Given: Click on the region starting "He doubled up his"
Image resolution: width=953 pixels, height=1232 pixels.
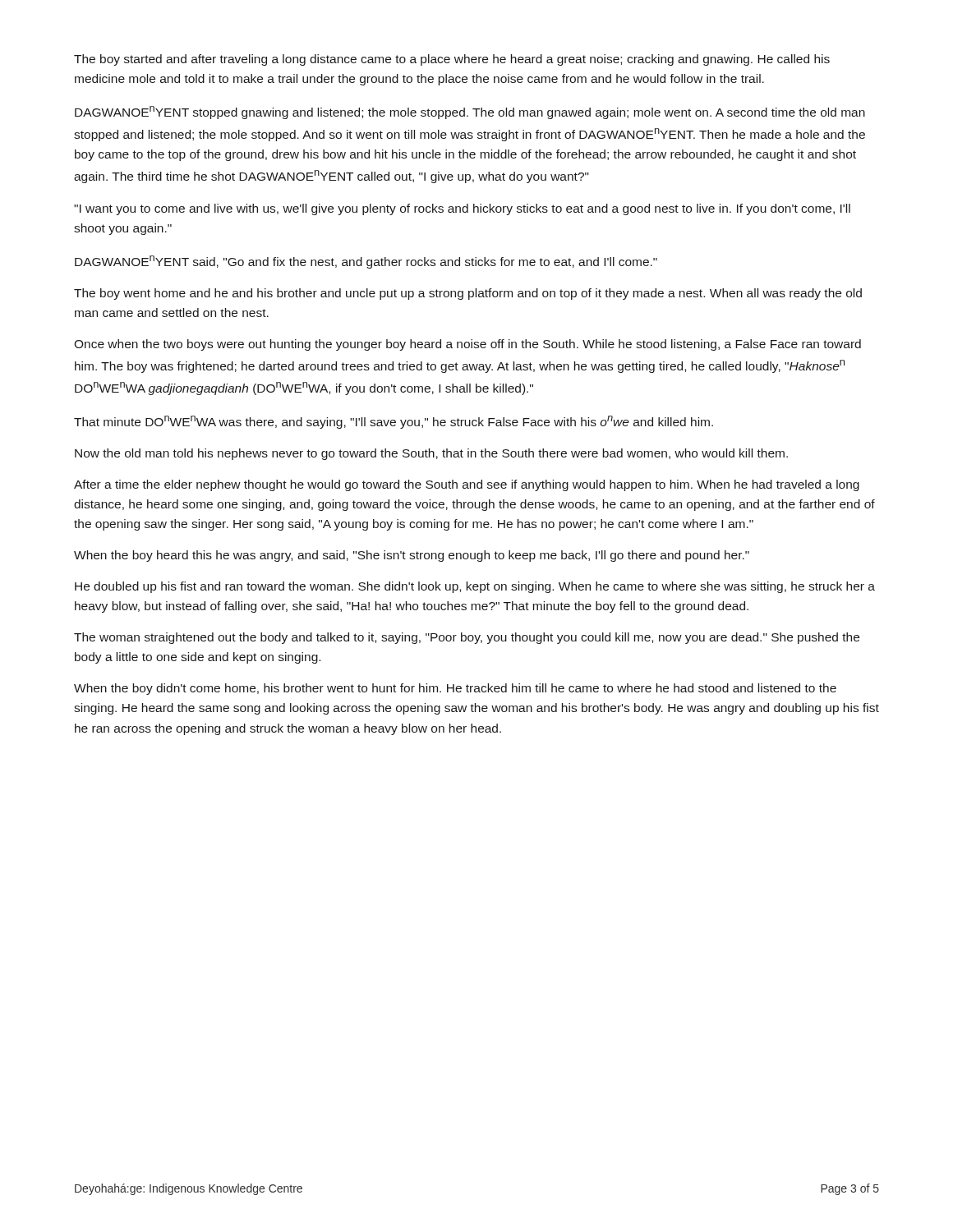Looking at the screenshot, I should point(474,596).
